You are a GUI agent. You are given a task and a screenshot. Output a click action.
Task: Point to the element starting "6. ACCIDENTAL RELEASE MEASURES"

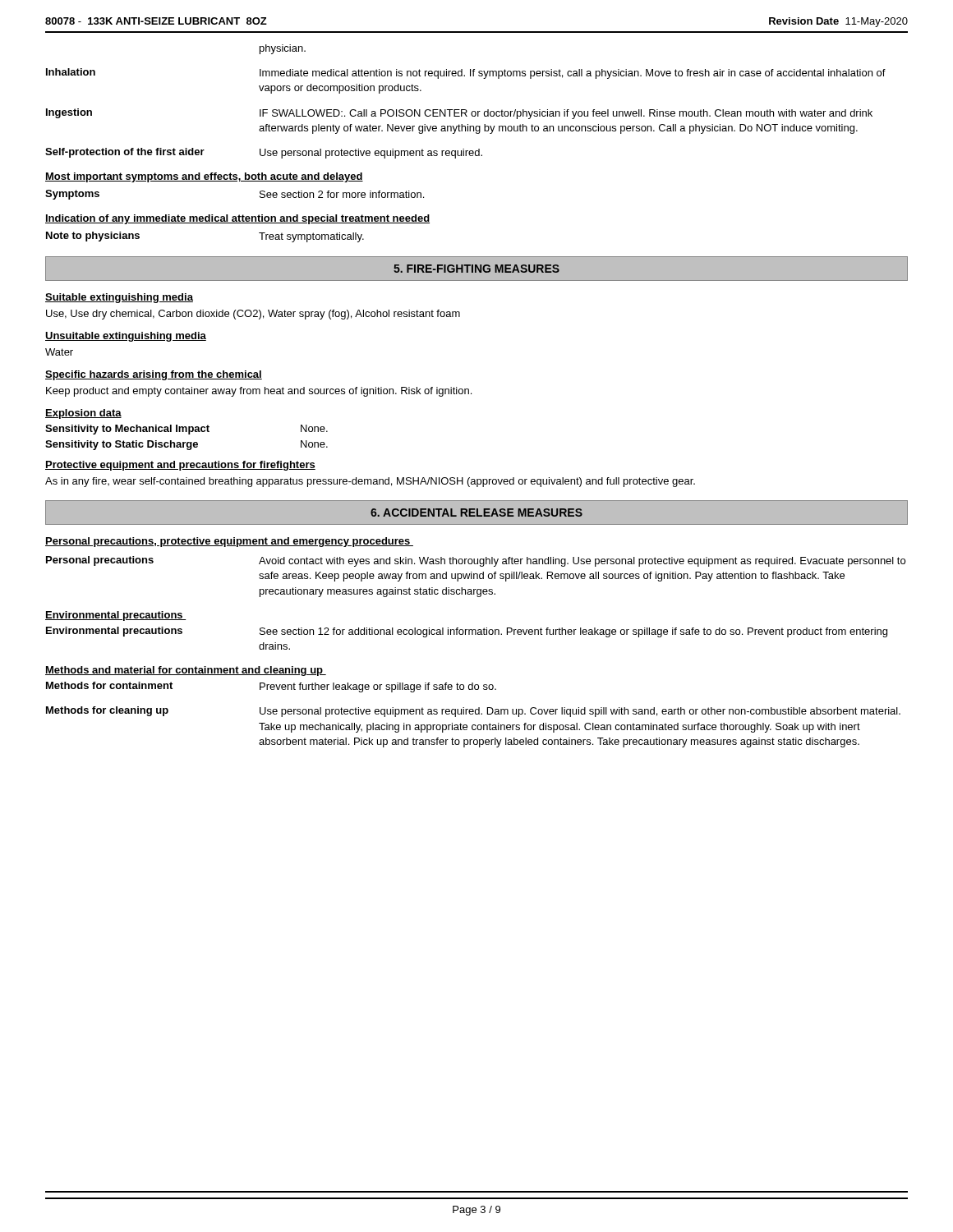(x=476, y=513)
